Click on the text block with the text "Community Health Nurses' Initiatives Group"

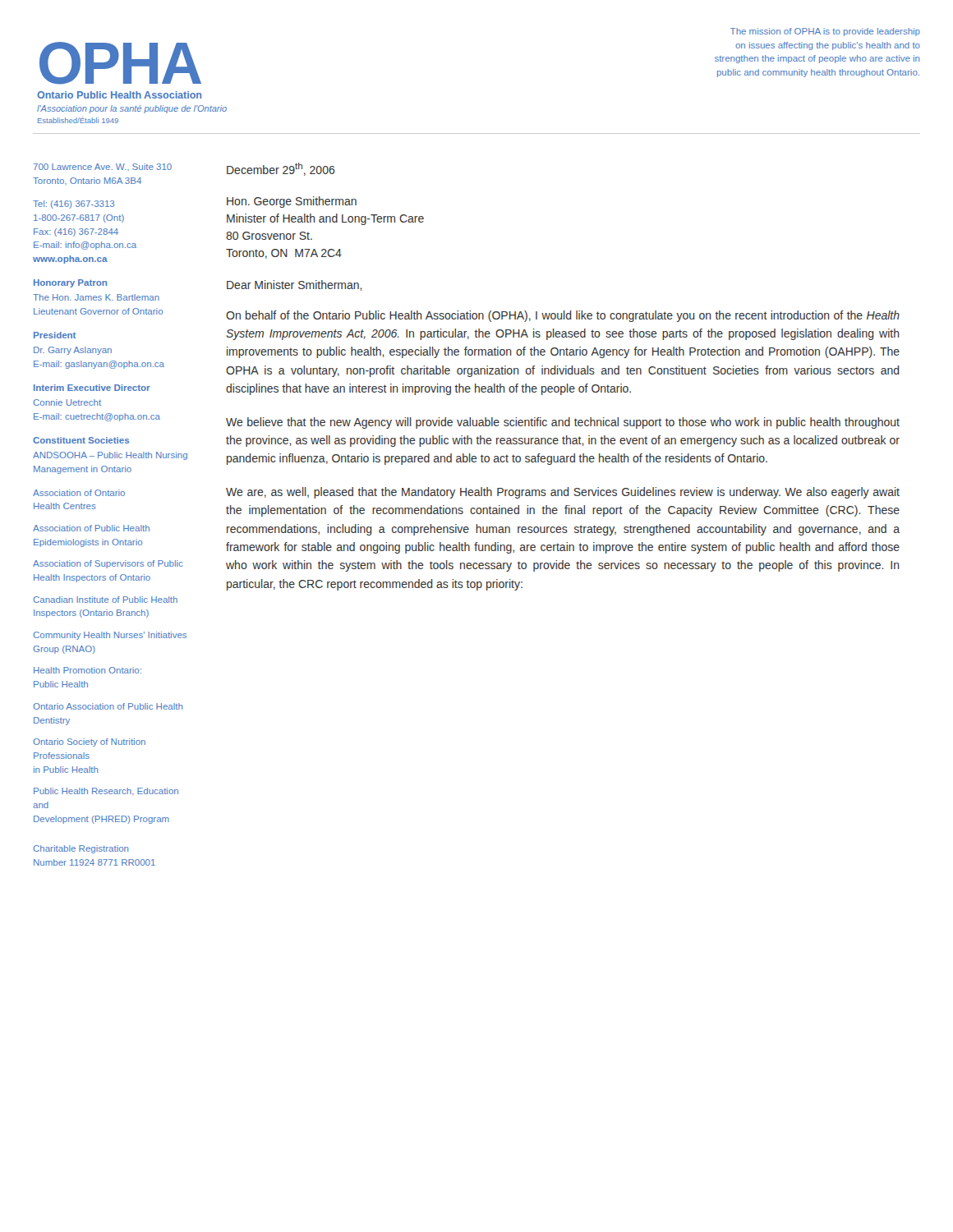110,642
